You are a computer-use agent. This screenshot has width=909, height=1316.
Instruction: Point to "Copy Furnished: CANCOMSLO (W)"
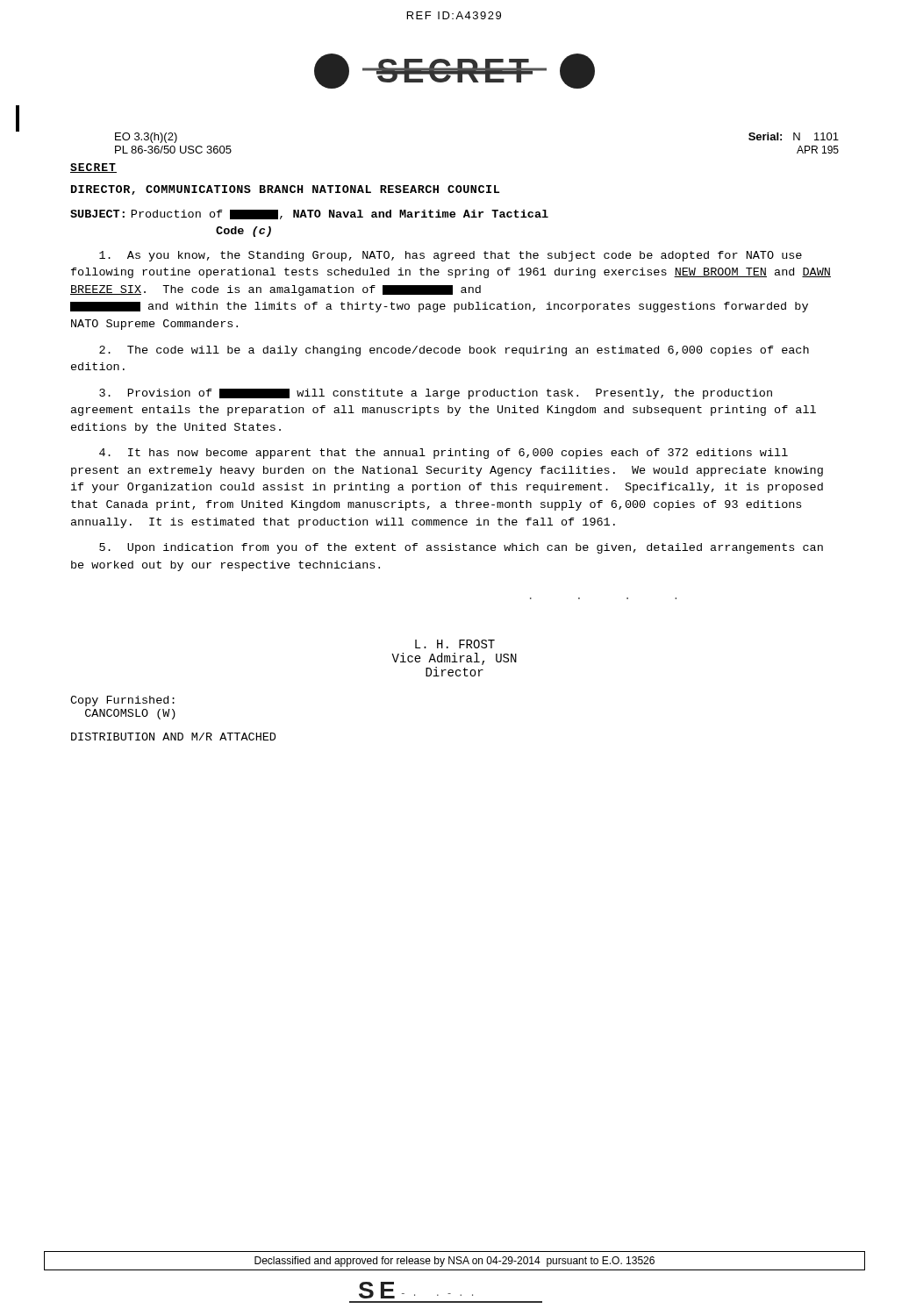point(123,707)
